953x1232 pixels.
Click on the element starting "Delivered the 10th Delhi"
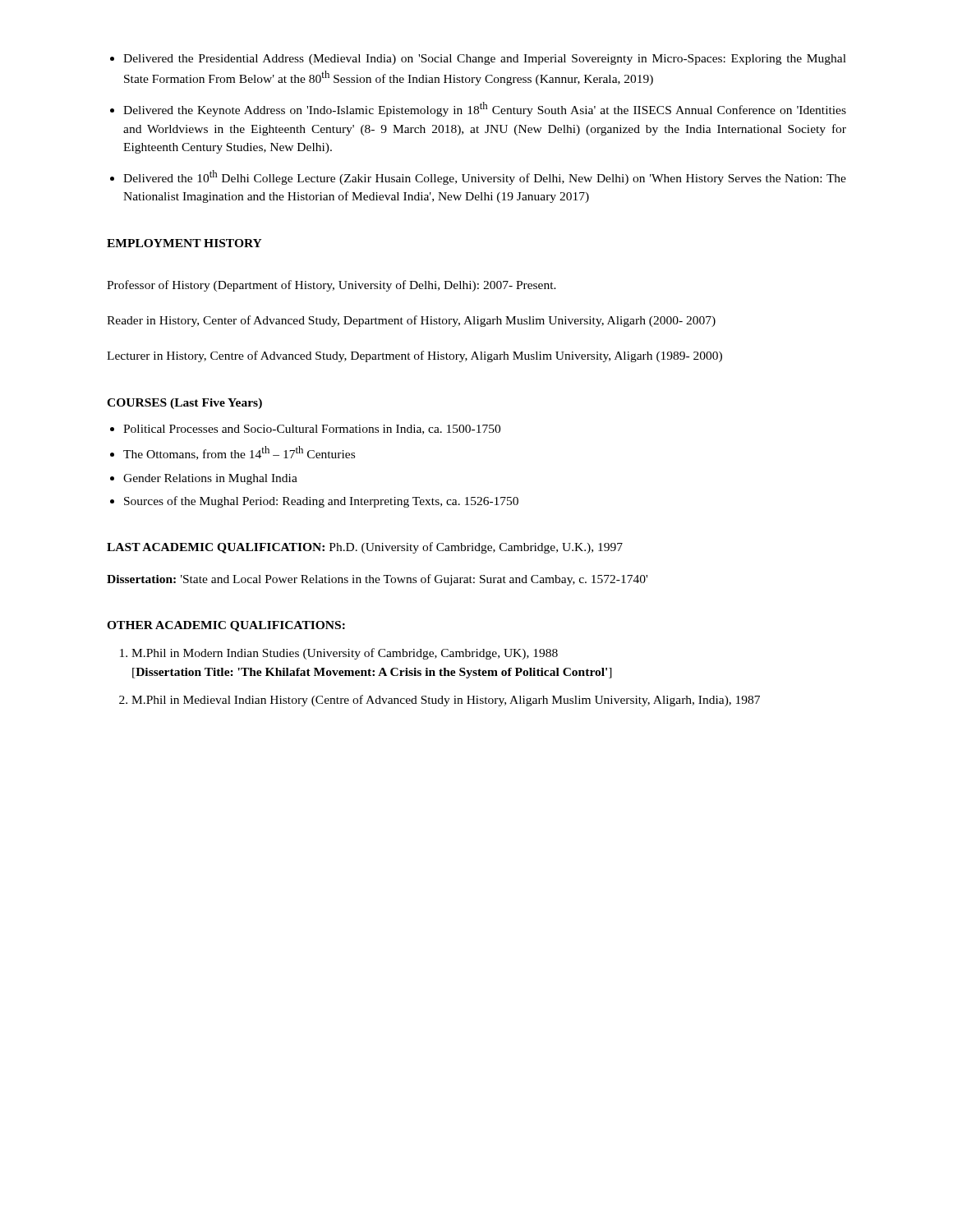pyautogui.click(x=485, y=185)
